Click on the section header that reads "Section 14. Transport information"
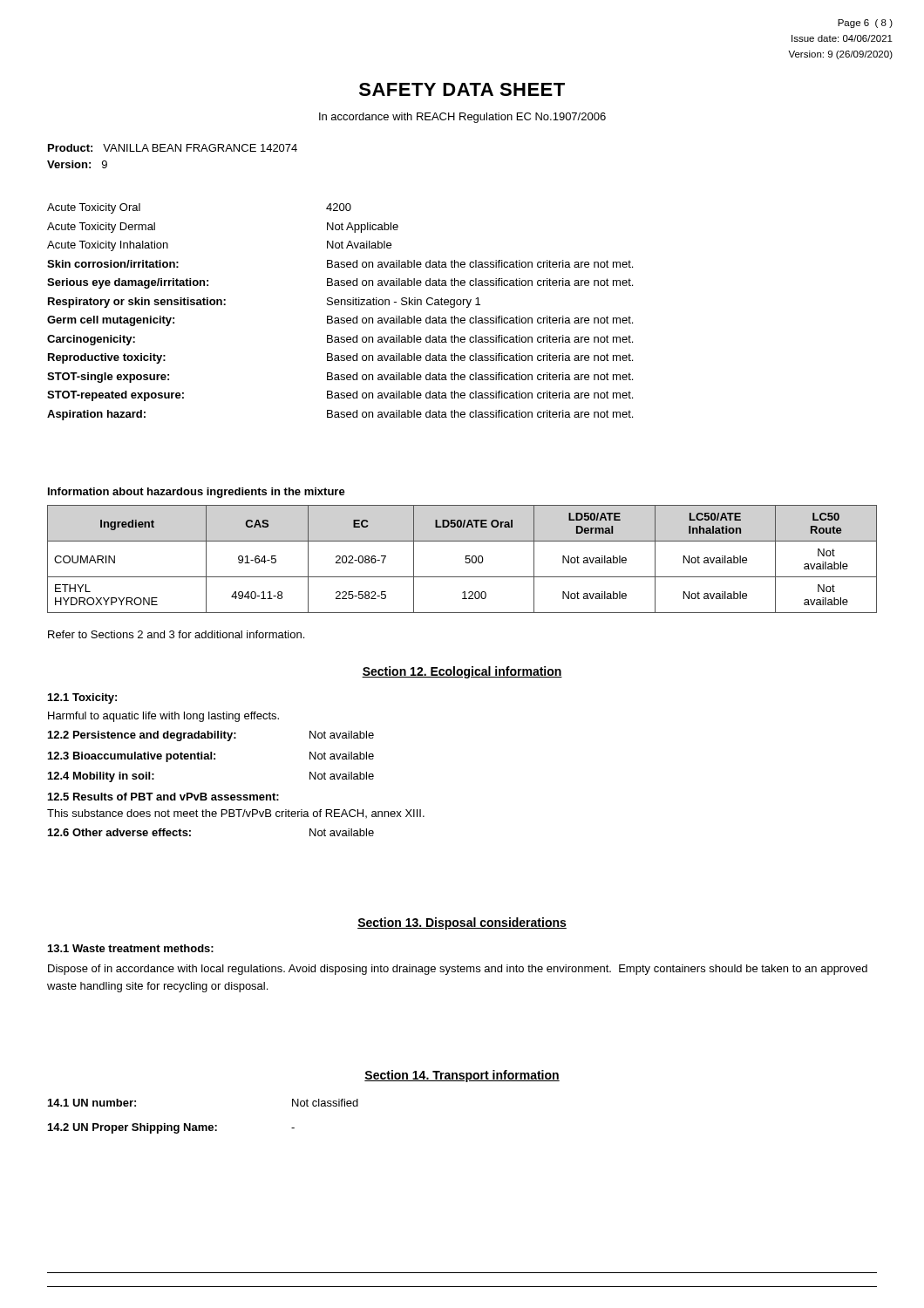Viewport: 924px width, 1308px height. point(462,1075)
